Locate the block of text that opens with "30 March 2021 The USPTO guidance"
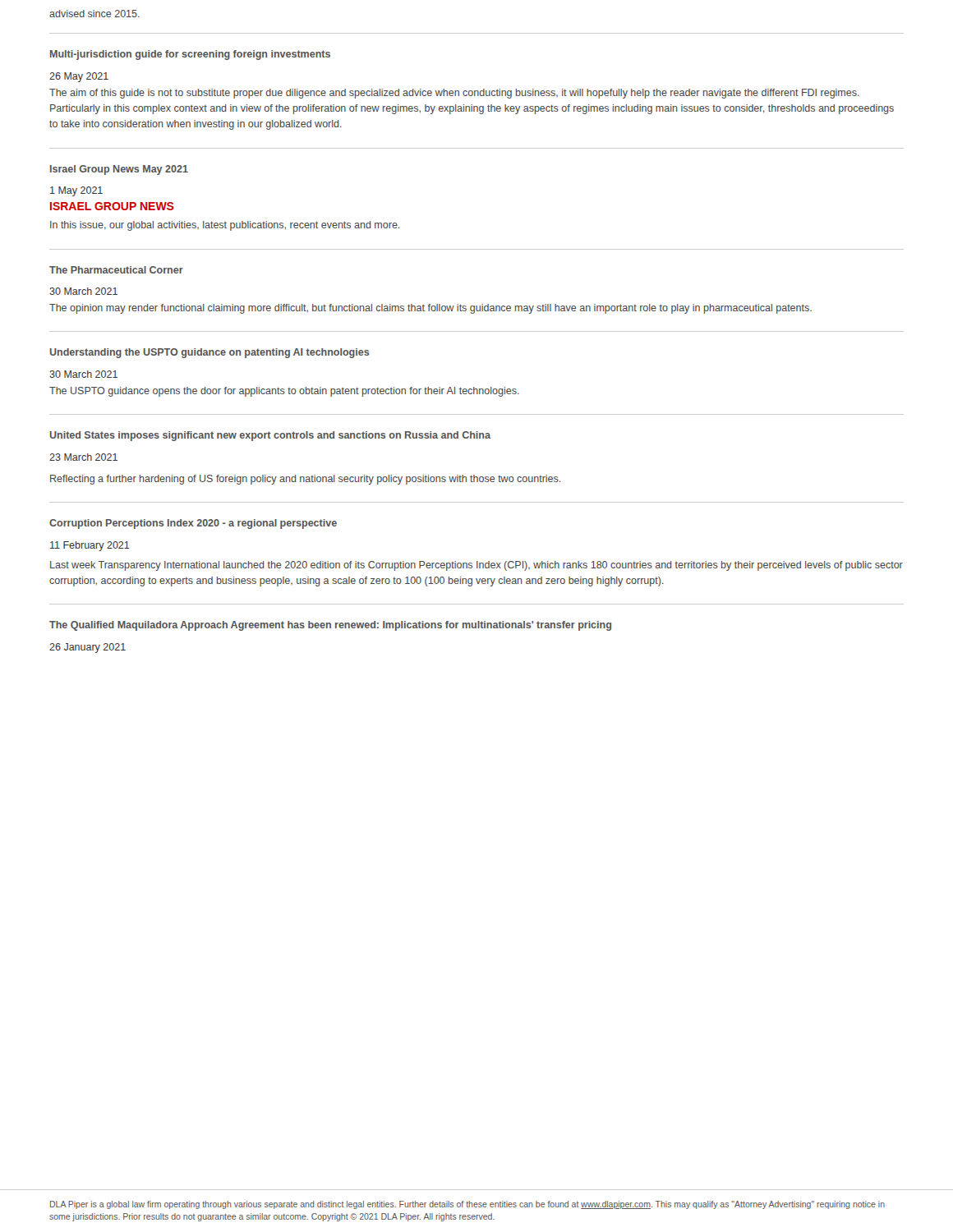This screenshot has height=1232, width=953. pos(476,384)
